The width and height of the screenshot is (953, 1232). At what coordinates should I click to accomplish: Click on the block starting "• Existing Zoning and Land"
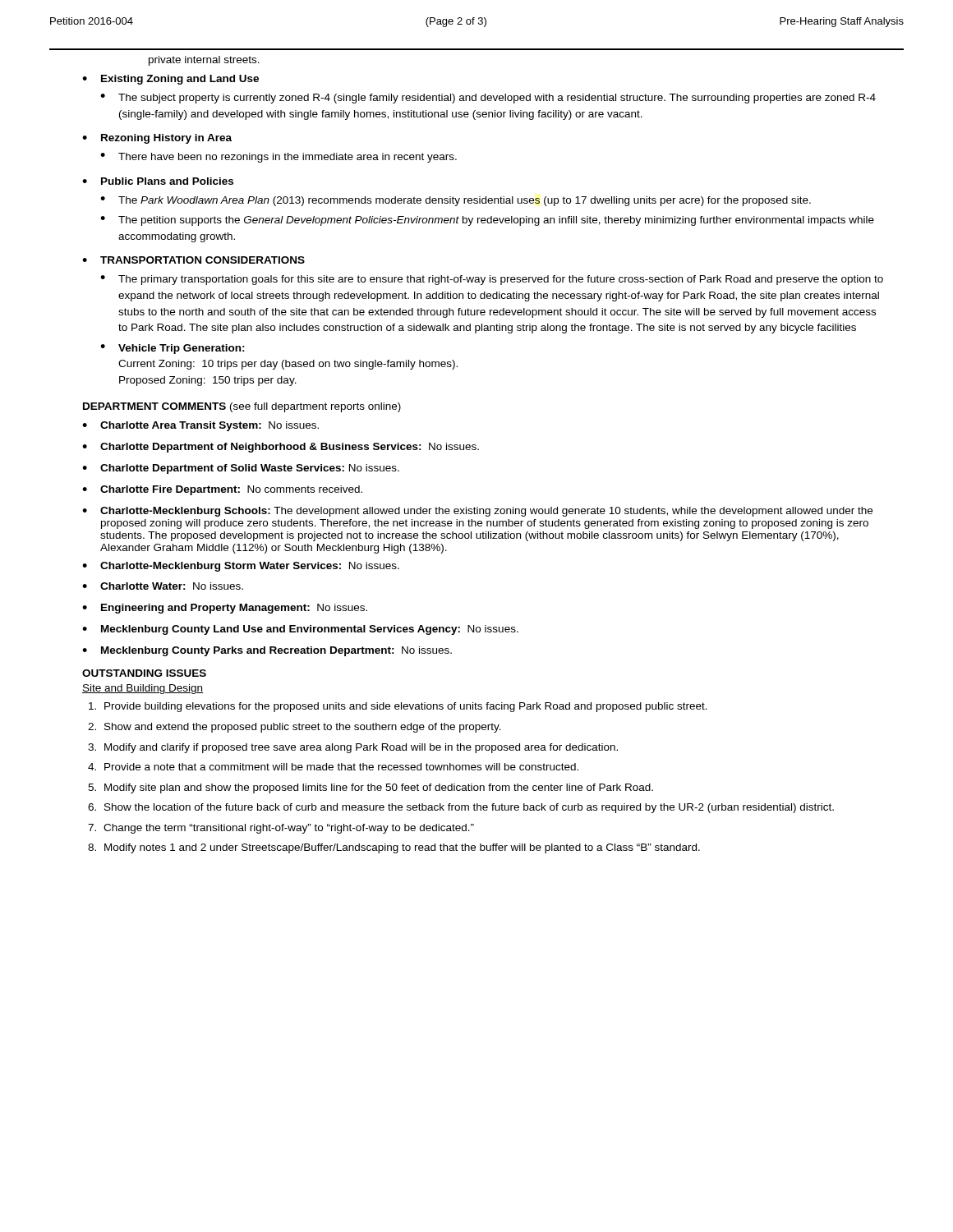[x=485, y=99]
